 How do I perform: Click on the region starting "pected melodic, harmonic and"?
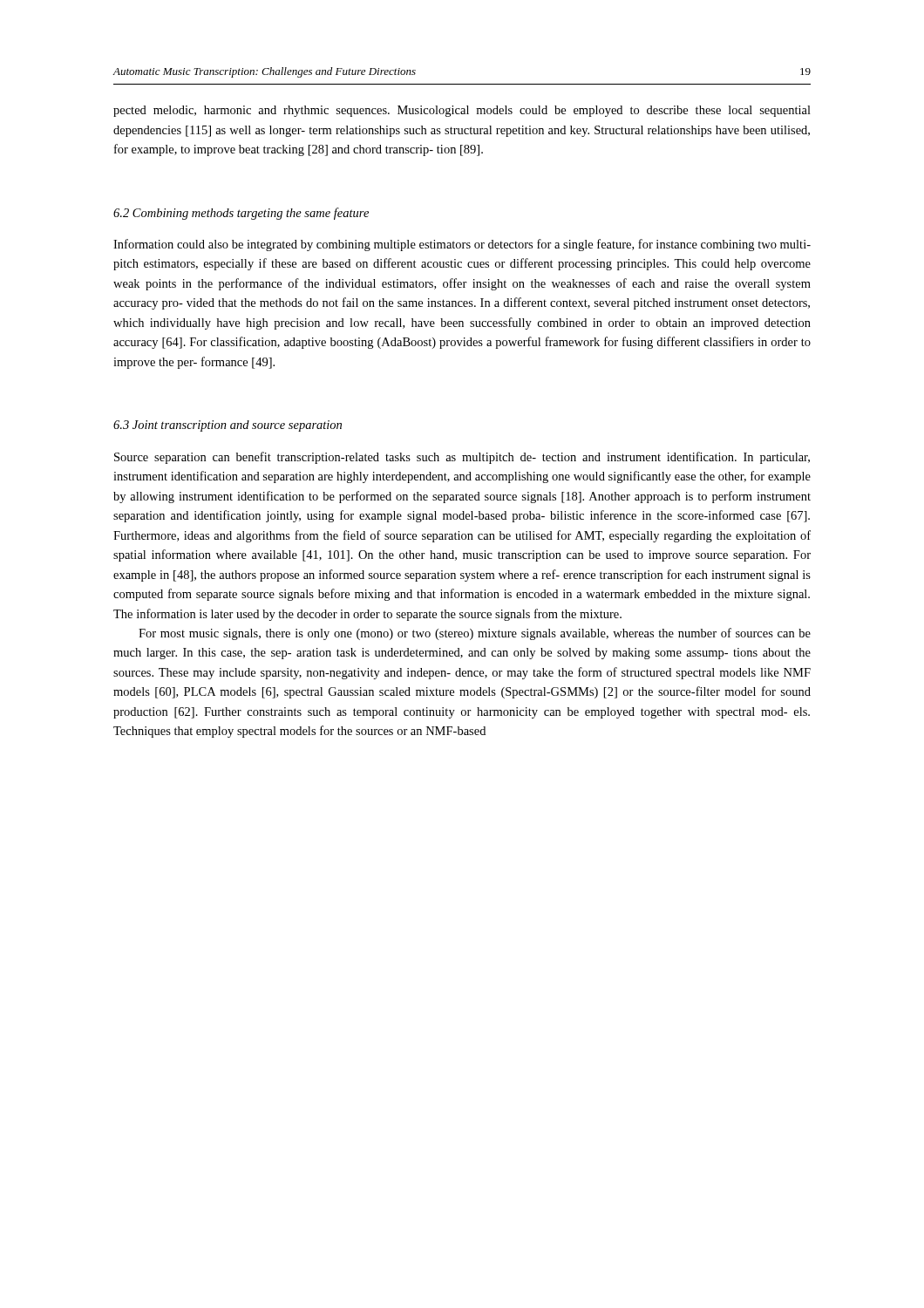pos(462,130)
